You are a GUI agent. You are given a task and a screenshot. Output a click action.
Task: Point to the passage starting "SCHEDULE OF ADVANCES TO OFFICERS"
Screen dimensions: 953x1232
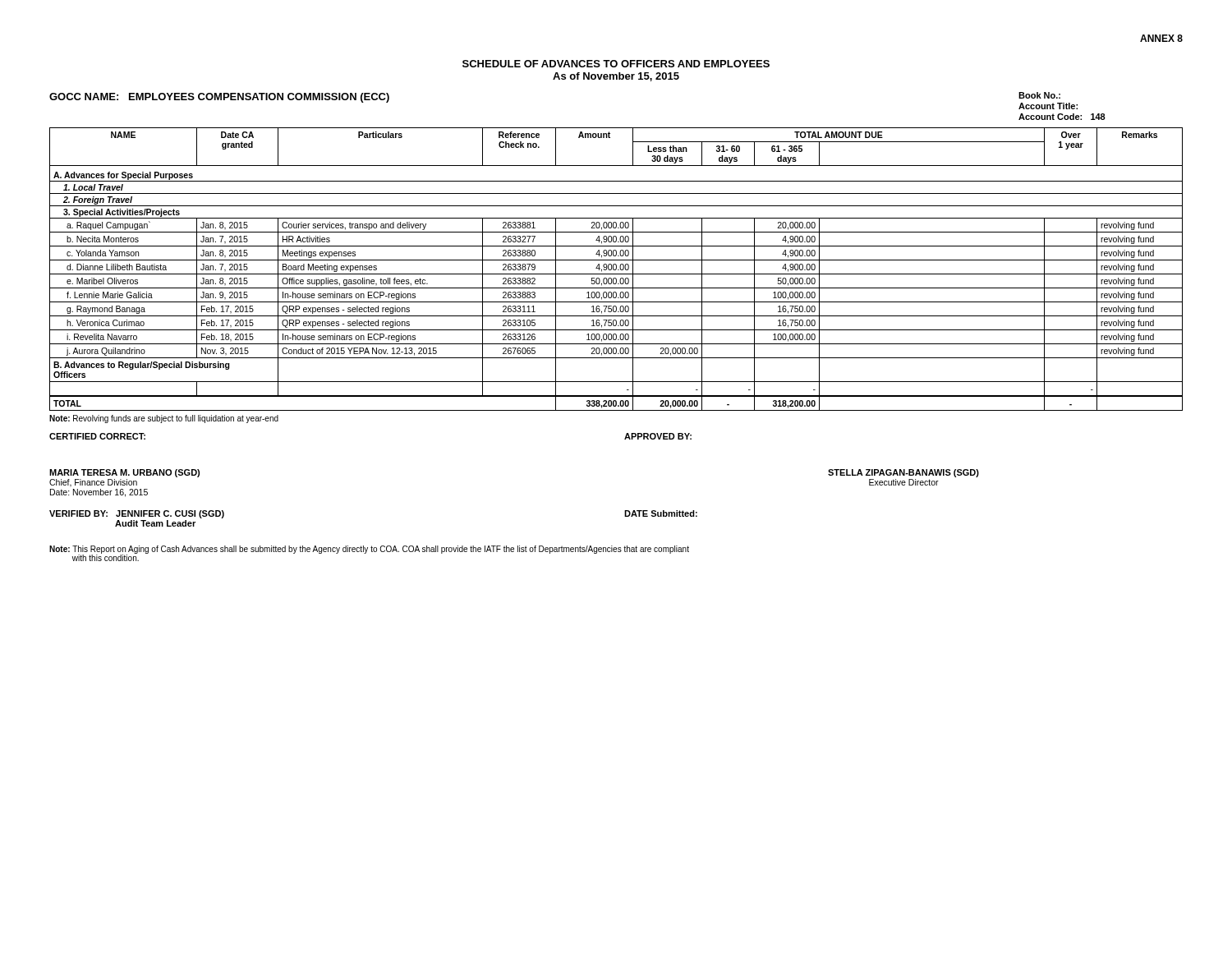tap(616, 70)
